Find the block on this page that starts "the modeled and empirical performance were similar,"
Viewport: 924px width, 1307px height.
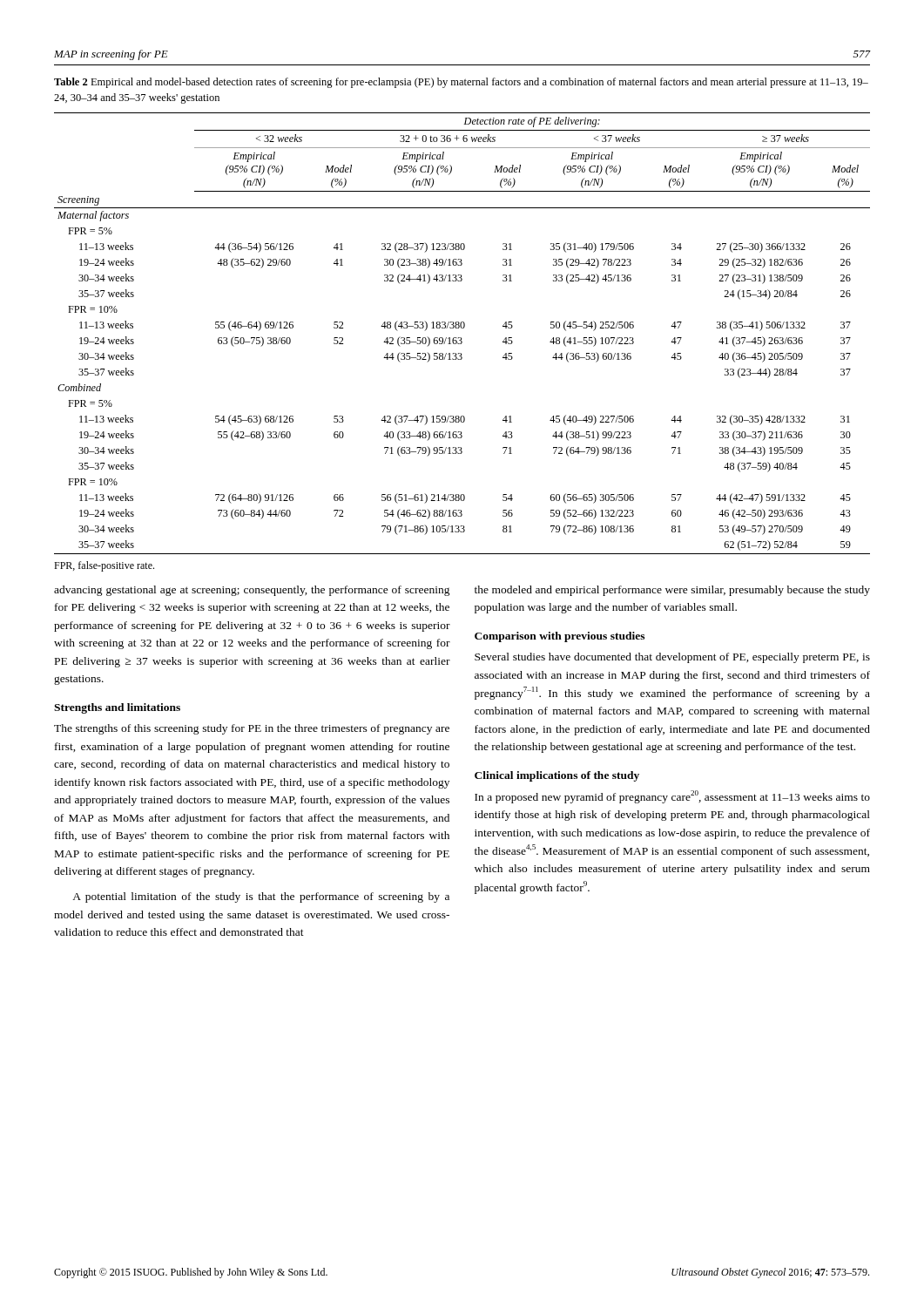pyautogui.click(x=672, y=598)
